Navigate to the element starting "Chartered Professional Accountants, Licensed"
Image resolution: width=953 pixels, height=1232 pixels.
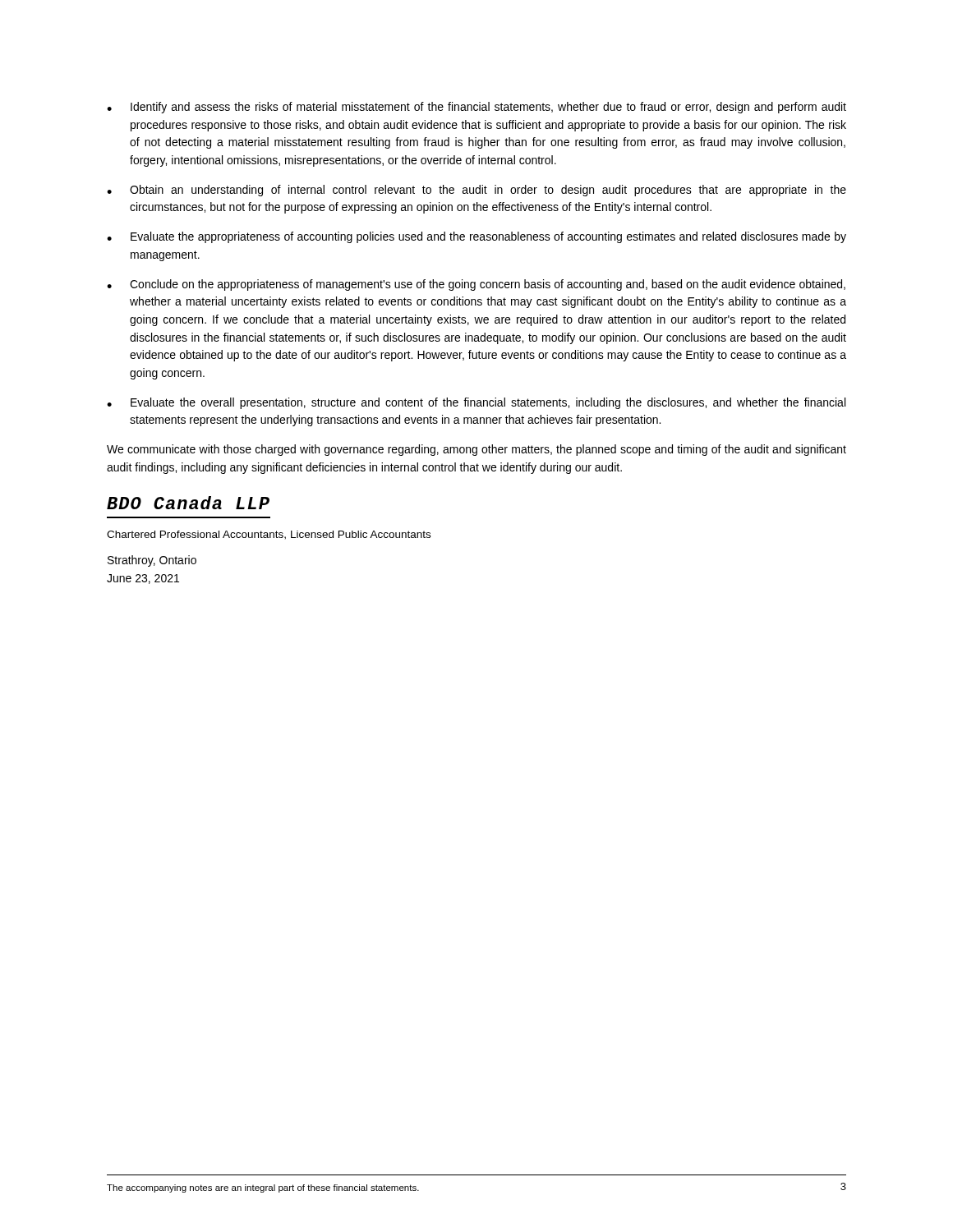(269, 535)
